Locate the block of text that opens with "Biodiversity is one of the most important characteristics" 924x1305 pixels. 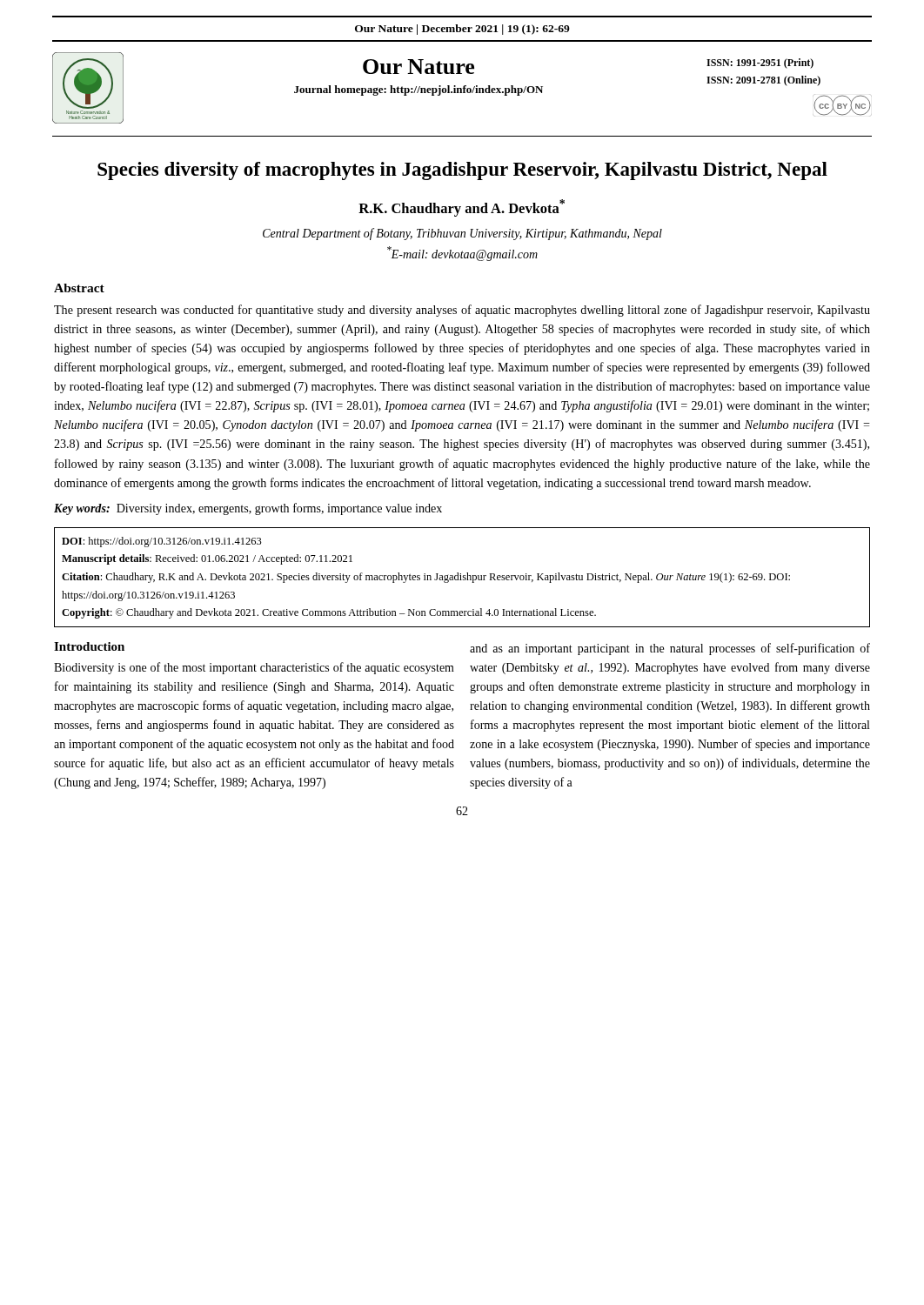[254, 725]
